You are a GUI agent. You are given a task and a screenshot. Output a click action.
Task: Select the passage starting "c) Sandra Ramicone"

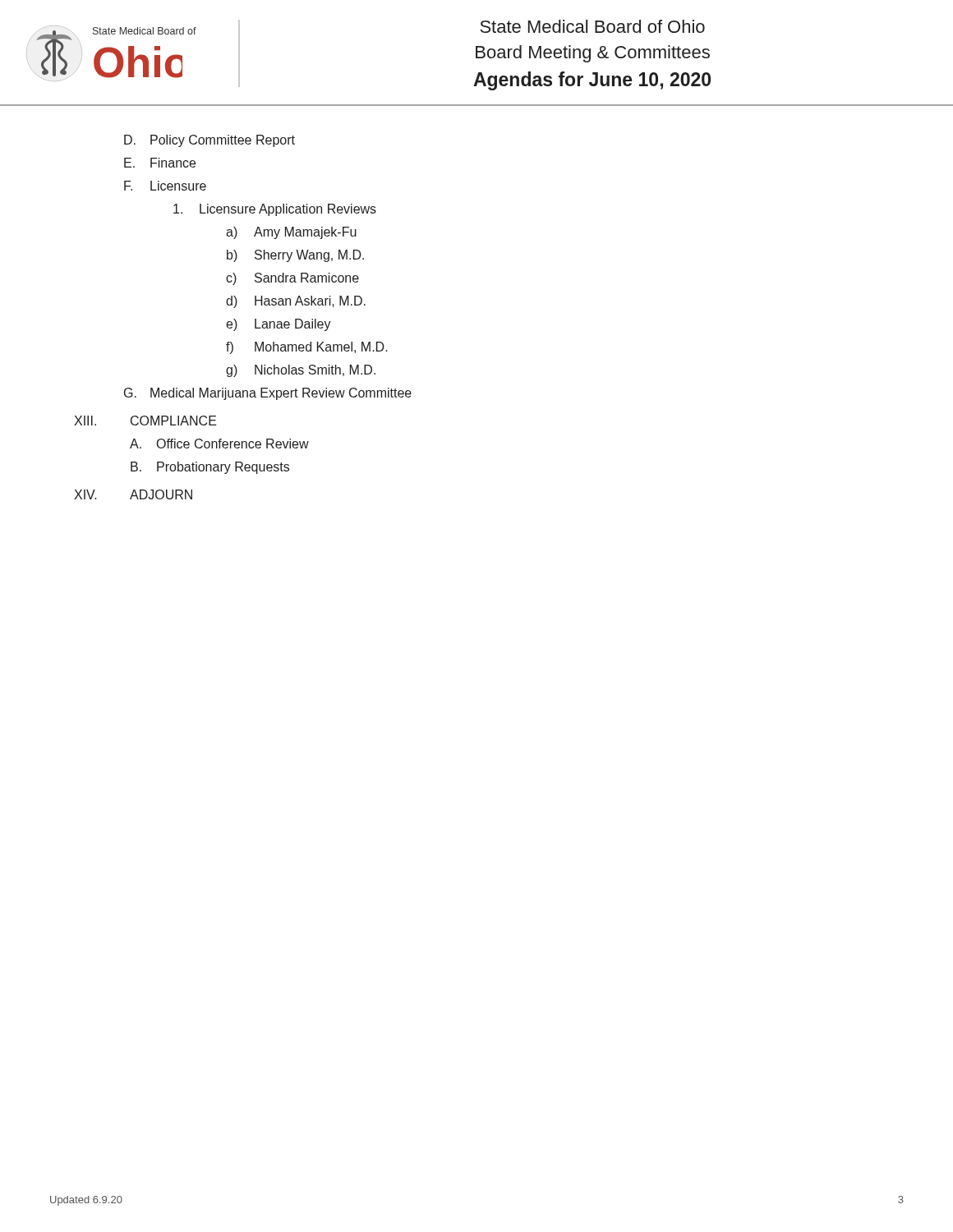(293, 278)
